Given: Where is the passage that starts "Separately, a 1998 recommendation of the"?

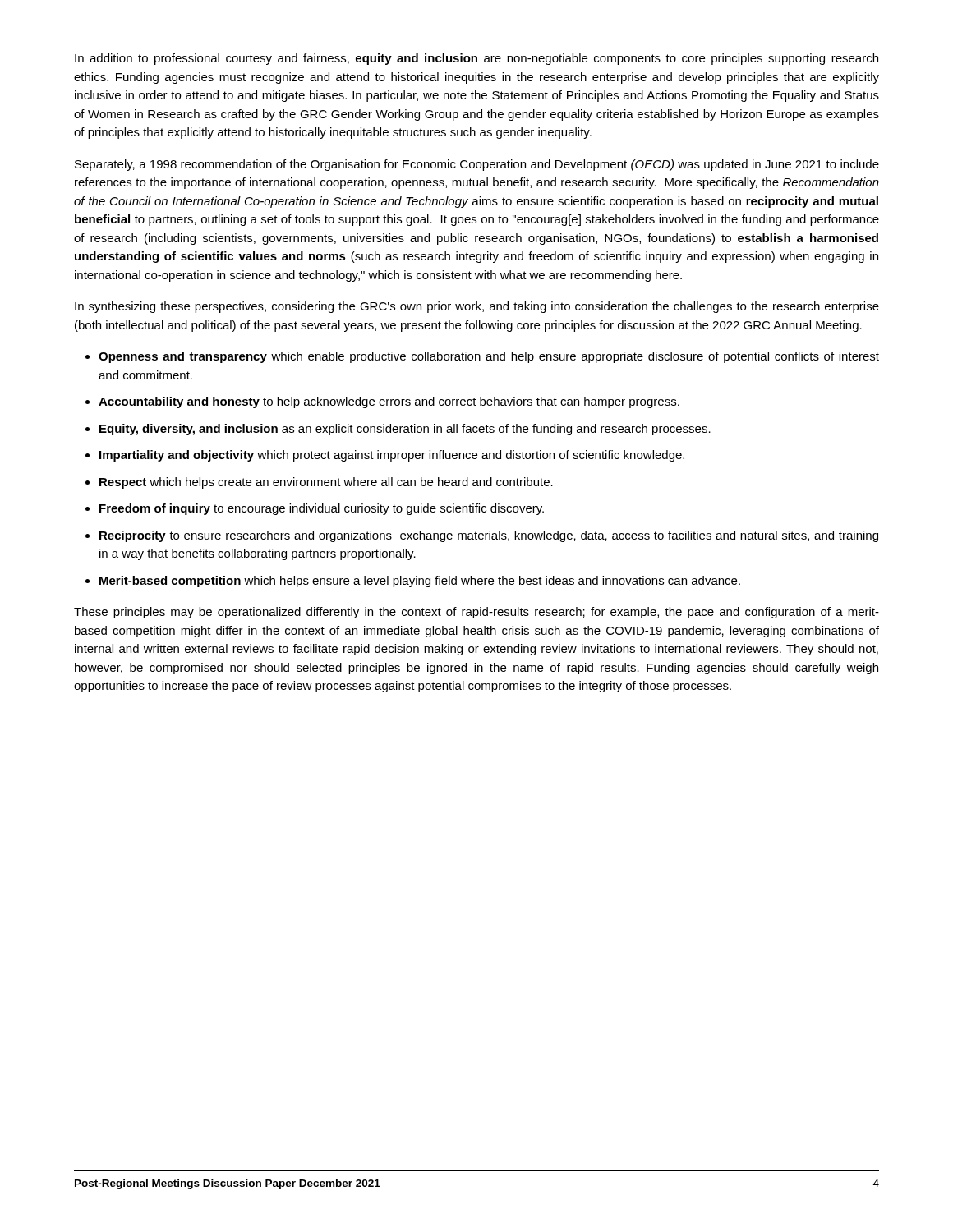Looking at the screenshot, I should tap(476, 220).
